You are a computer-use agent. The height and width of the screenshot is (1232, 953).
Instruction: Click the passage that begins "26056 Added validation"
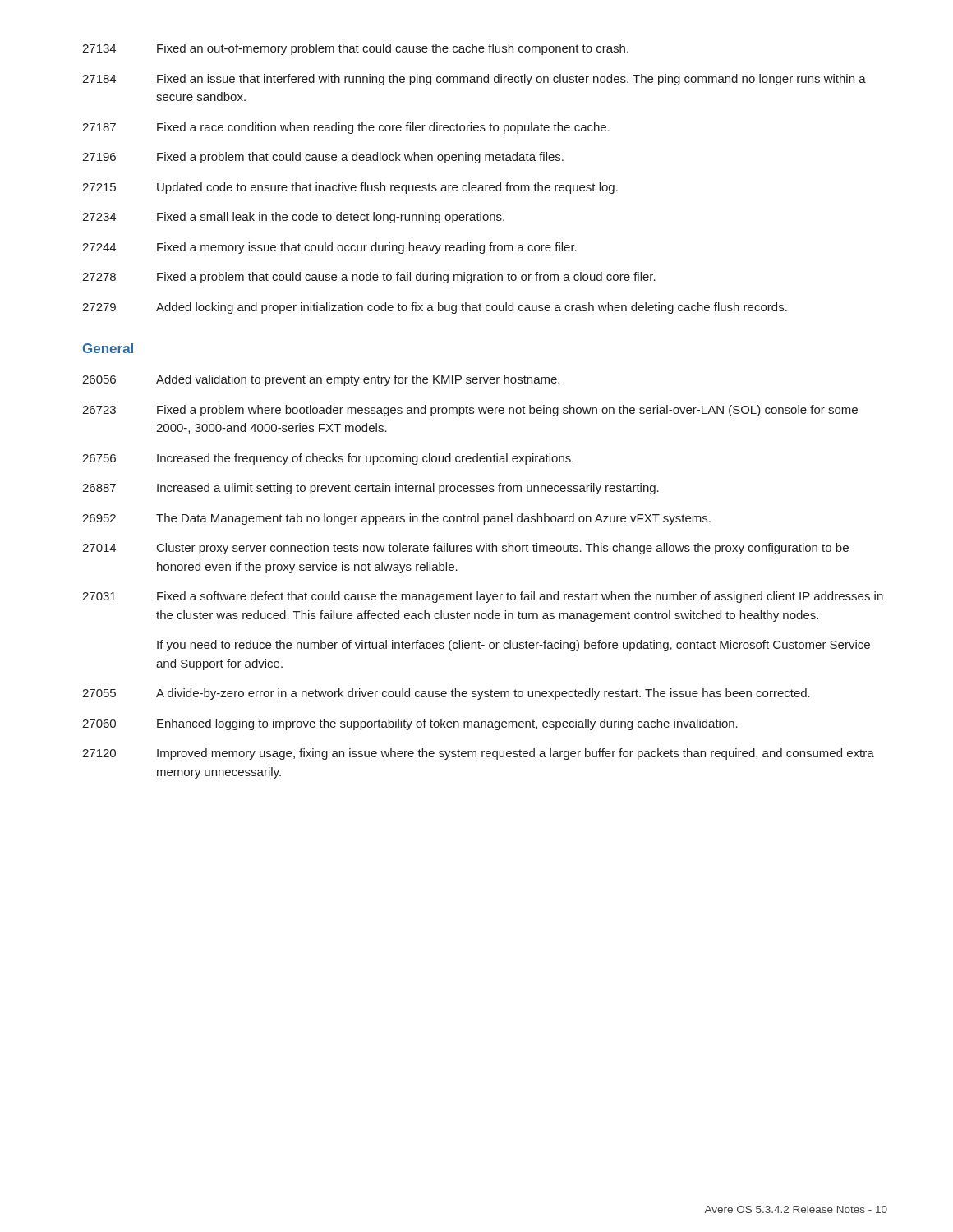(x=485, y=380)
